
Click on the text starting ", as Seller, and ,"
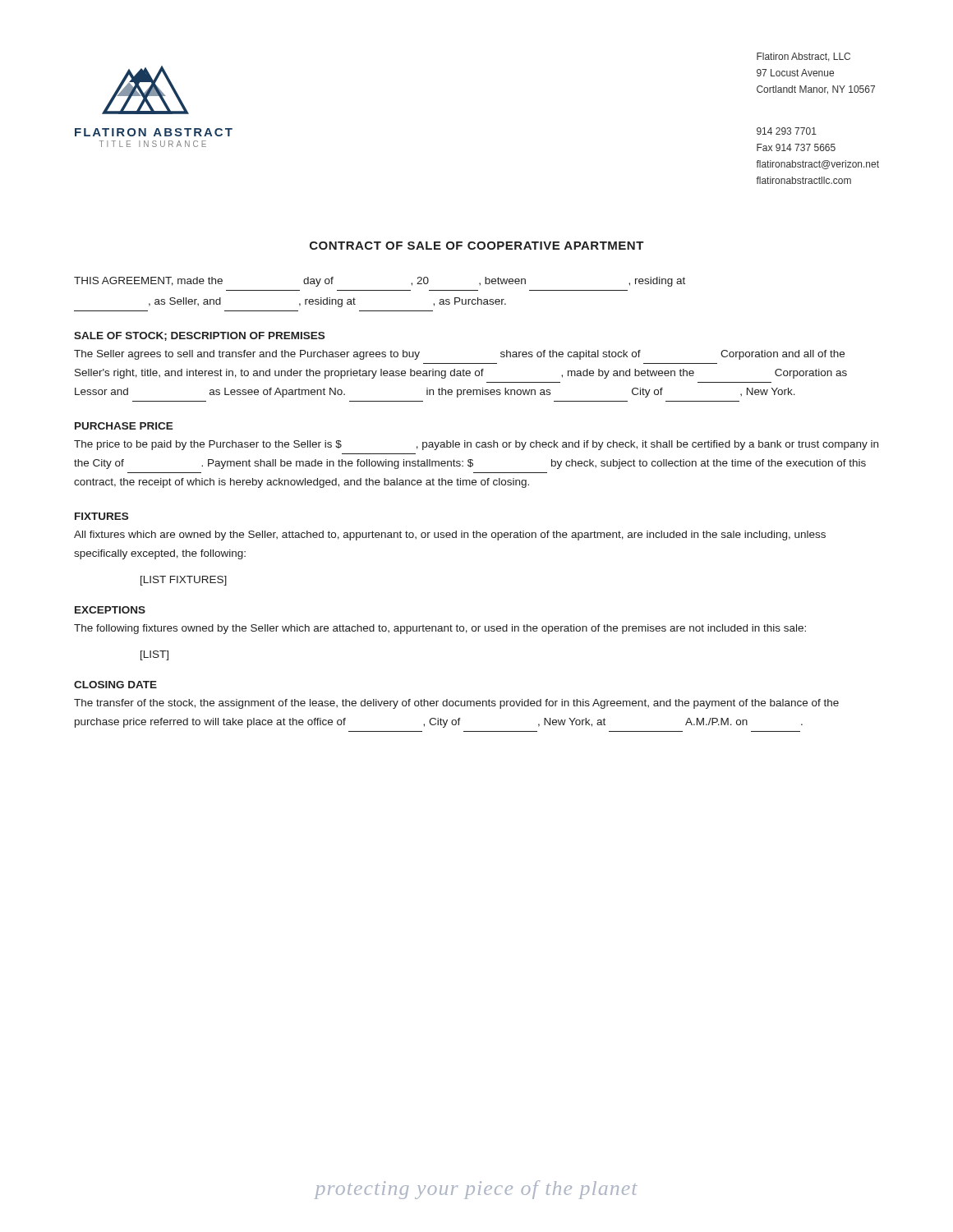(x=290, y=303)
